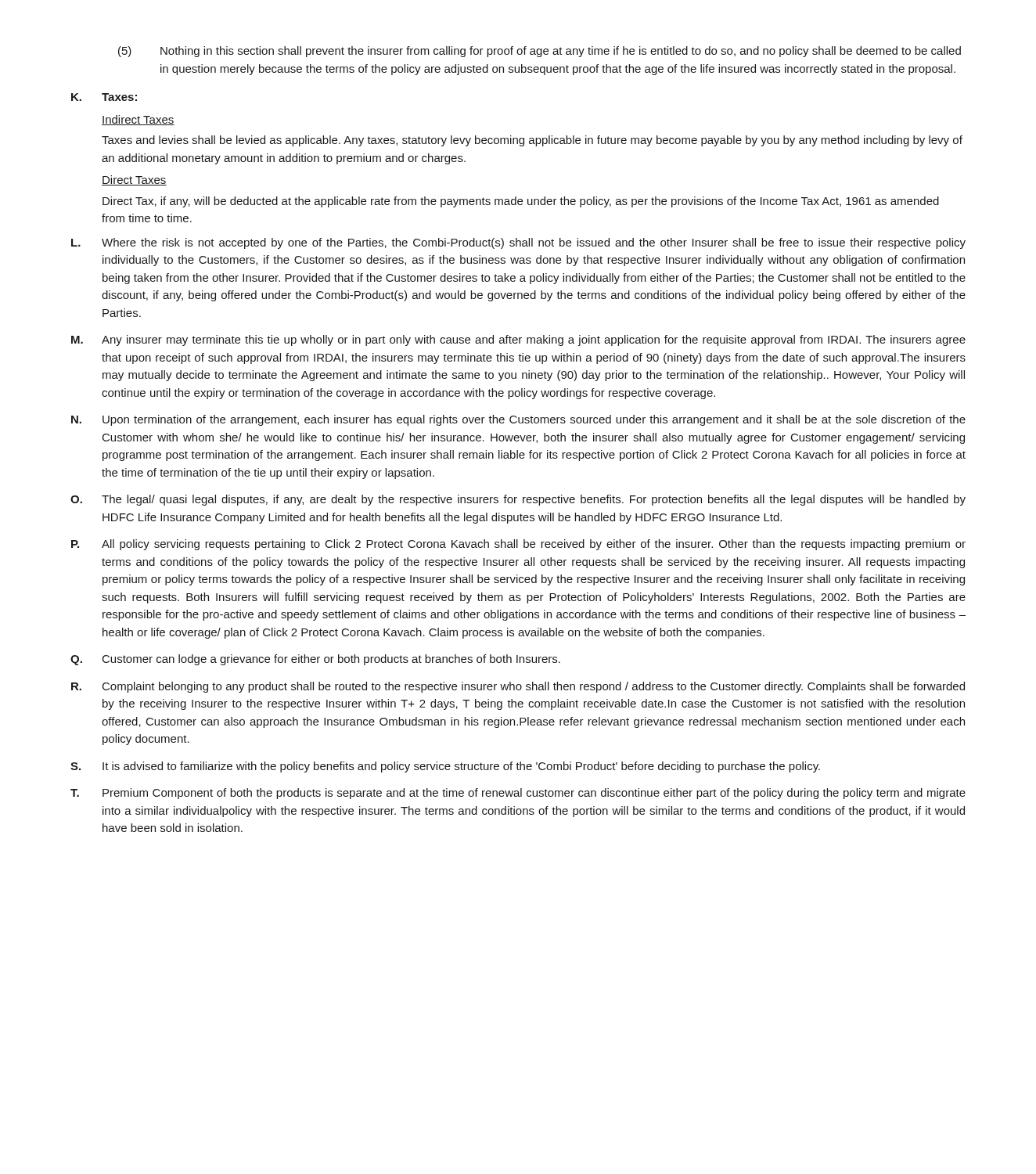This screenshot has width=1036, height=1174.
Task: Select the block starting "N. Upon termination of the"
Action: 518,446
